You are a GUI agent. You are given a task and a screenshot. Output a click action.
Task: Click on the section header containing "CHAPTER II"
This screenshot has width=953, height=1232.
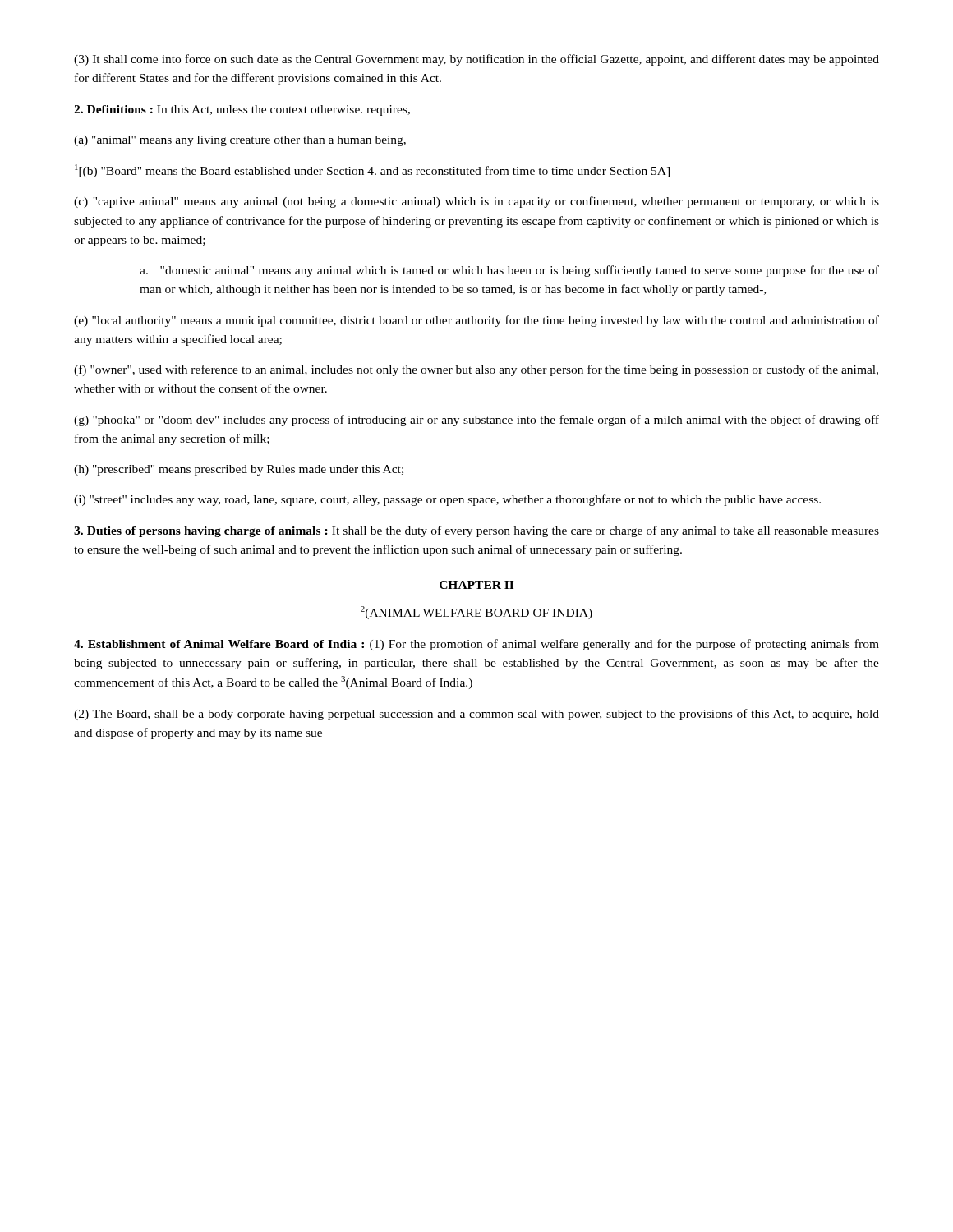[x=476, y=585]
